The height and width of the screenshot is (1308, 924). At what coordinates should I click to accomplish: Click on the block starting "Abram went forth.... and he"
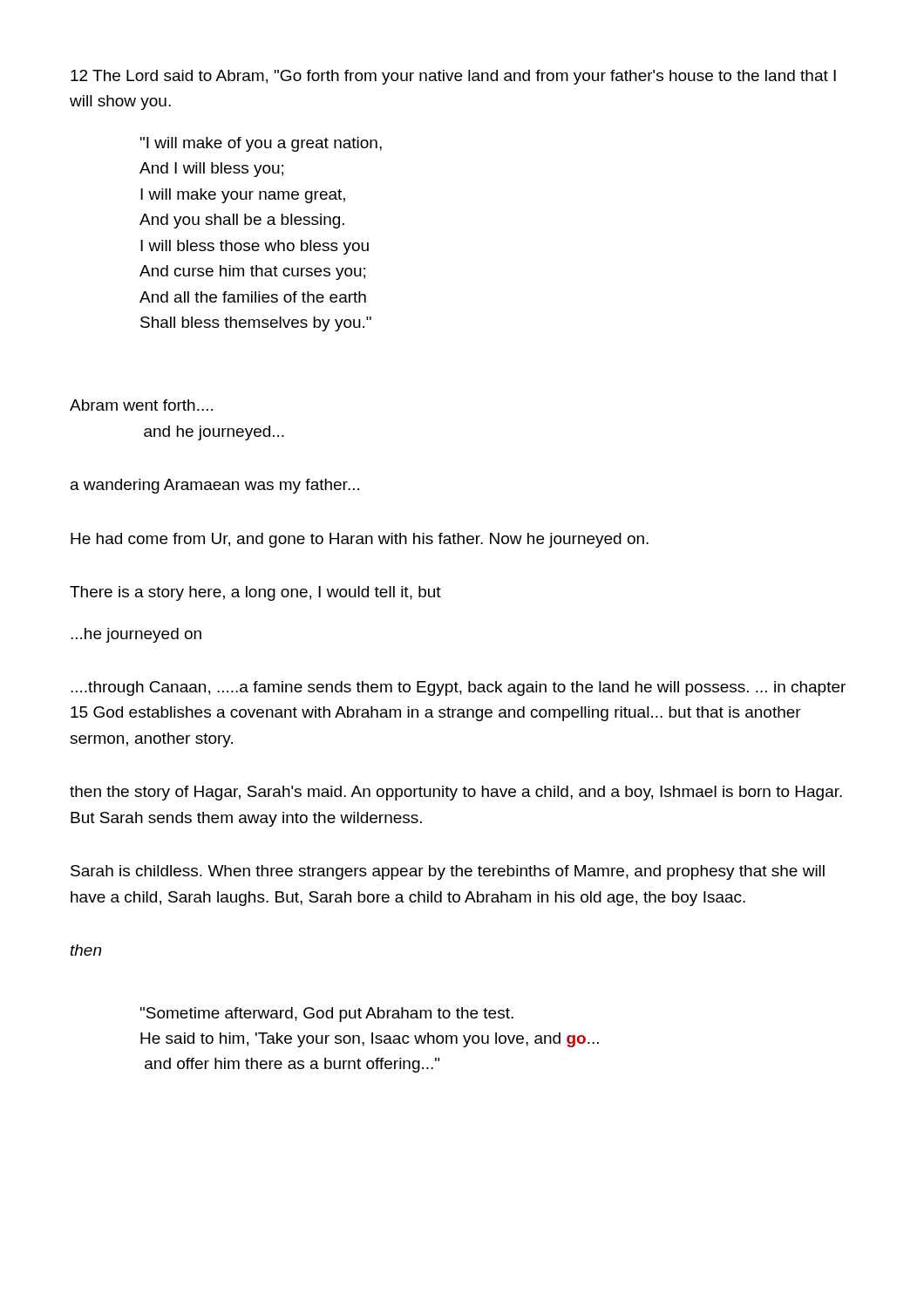(177, 418)
